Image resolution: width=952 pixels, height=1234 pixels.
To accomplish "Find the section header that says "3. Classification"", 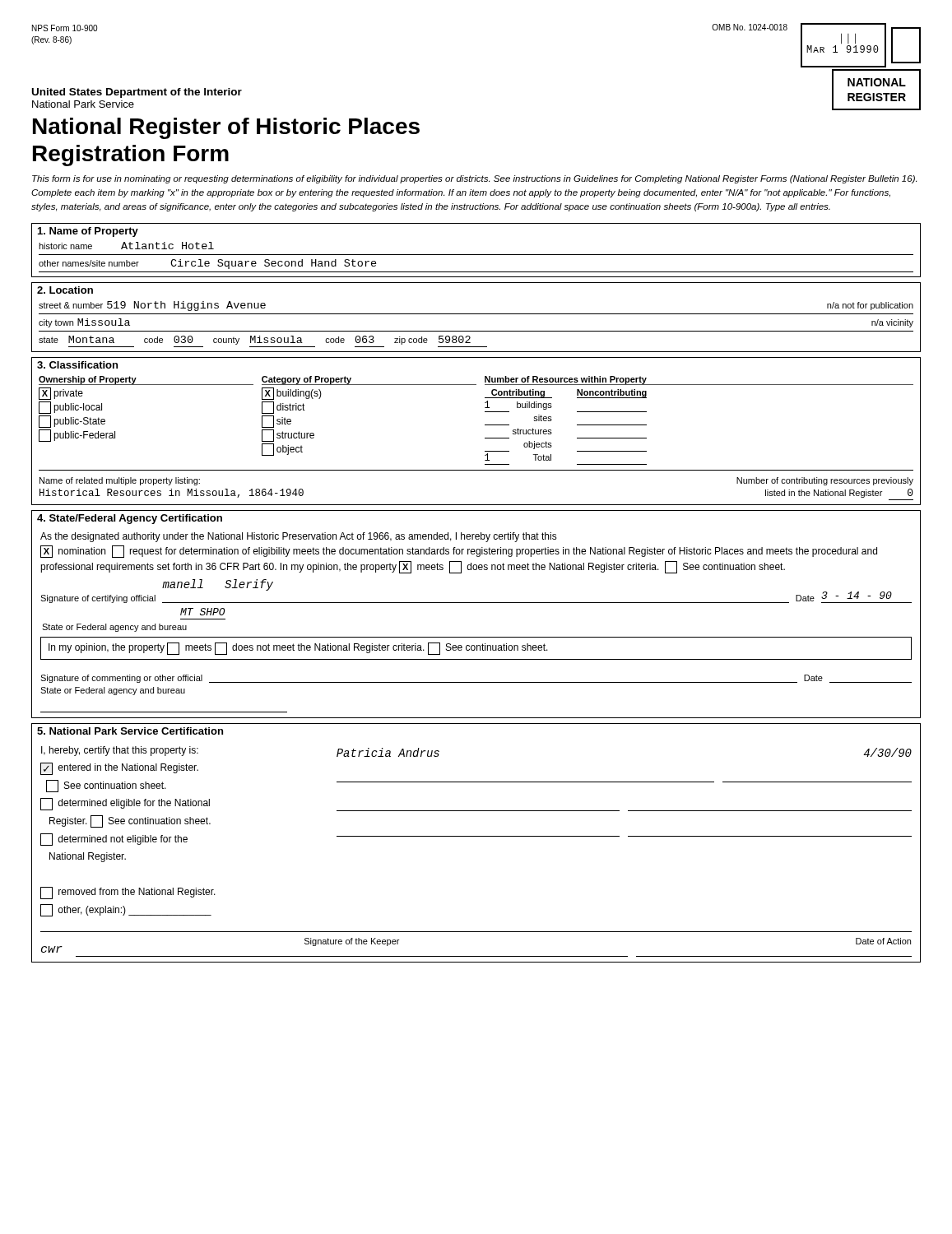I will tap(78, 364).
